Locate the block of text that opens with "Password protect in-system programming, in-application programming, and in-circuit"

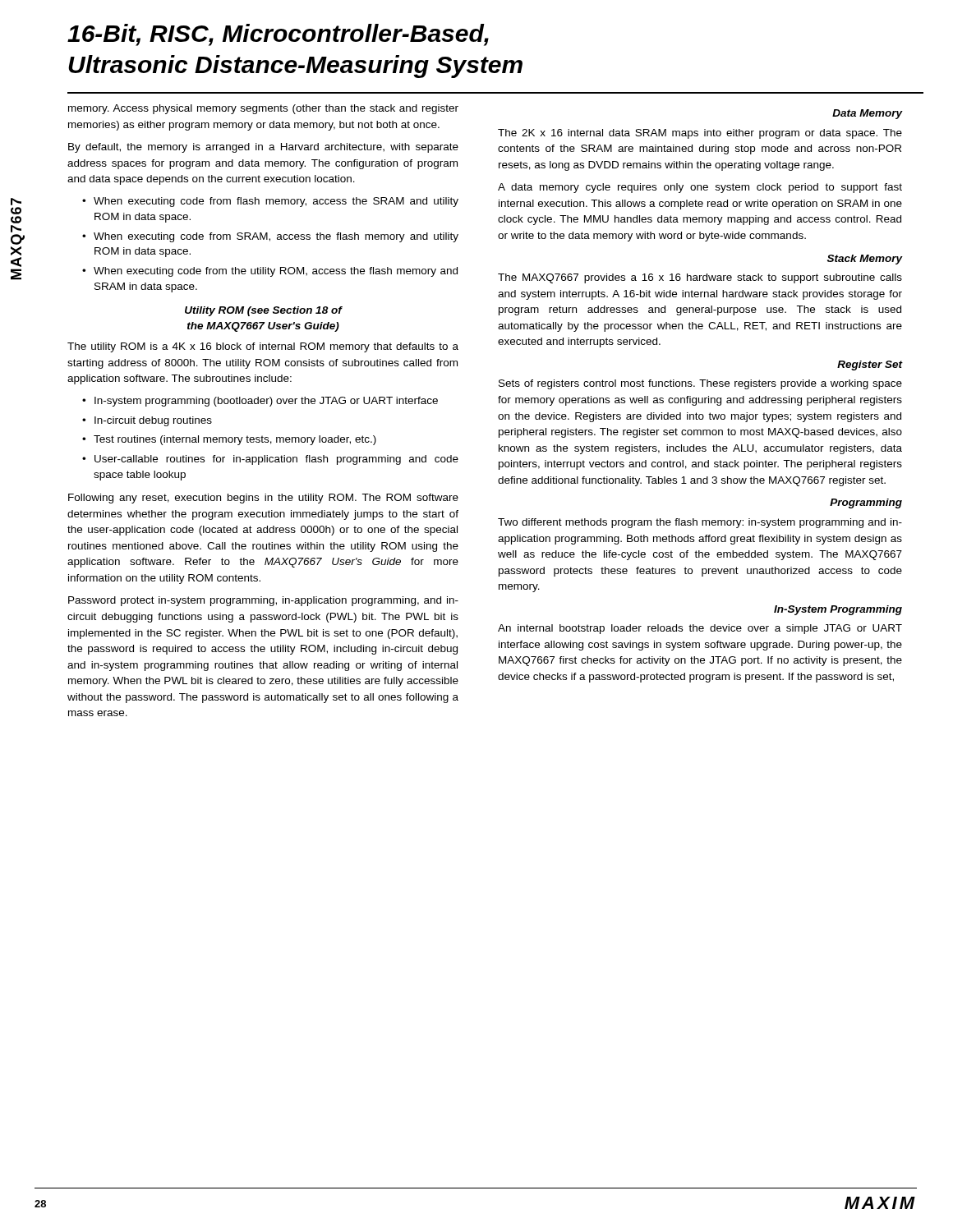click(263, 657)
